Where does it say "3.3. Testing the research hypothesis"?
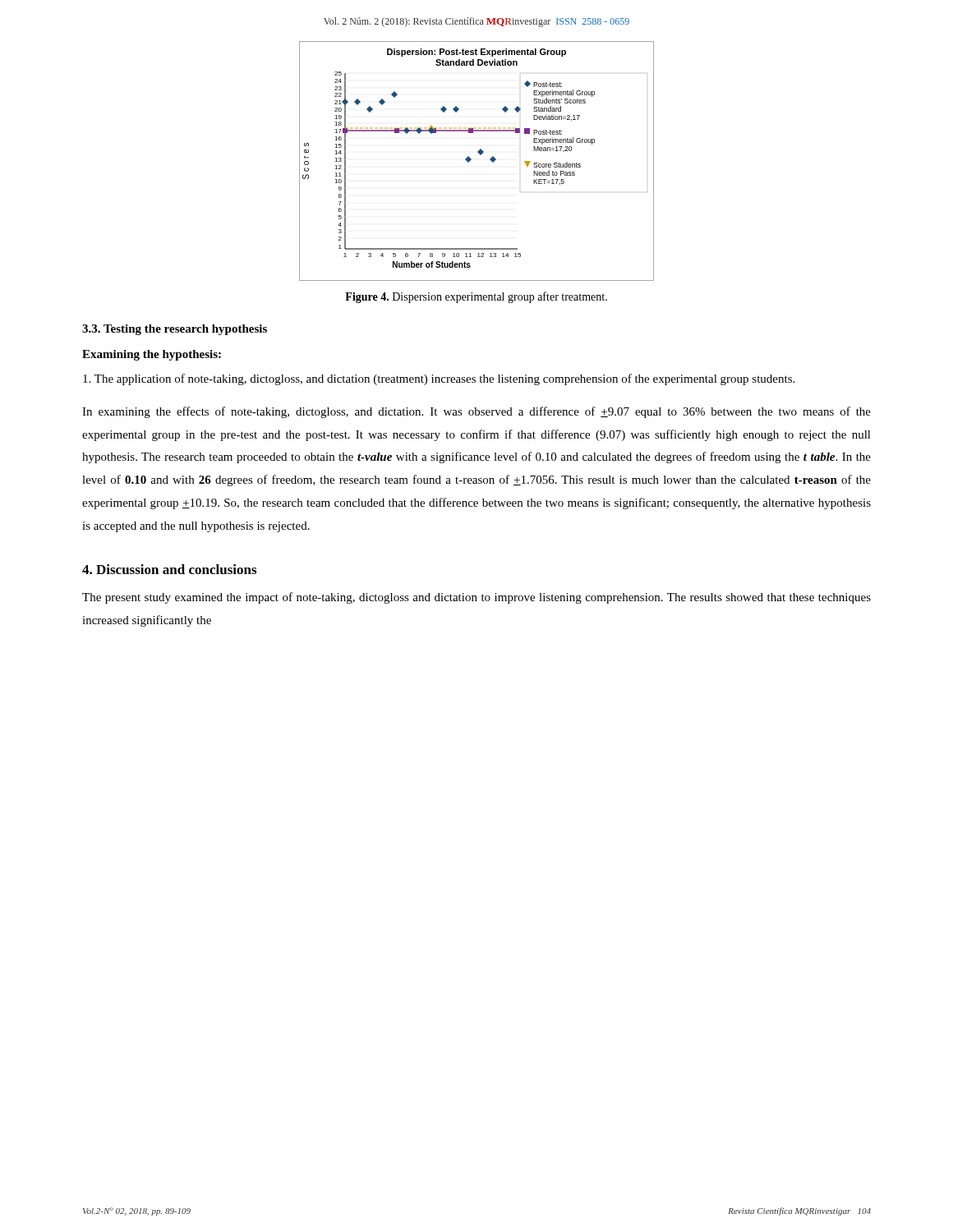Screen dimensions: 1232x953 (x=175, y=329)
